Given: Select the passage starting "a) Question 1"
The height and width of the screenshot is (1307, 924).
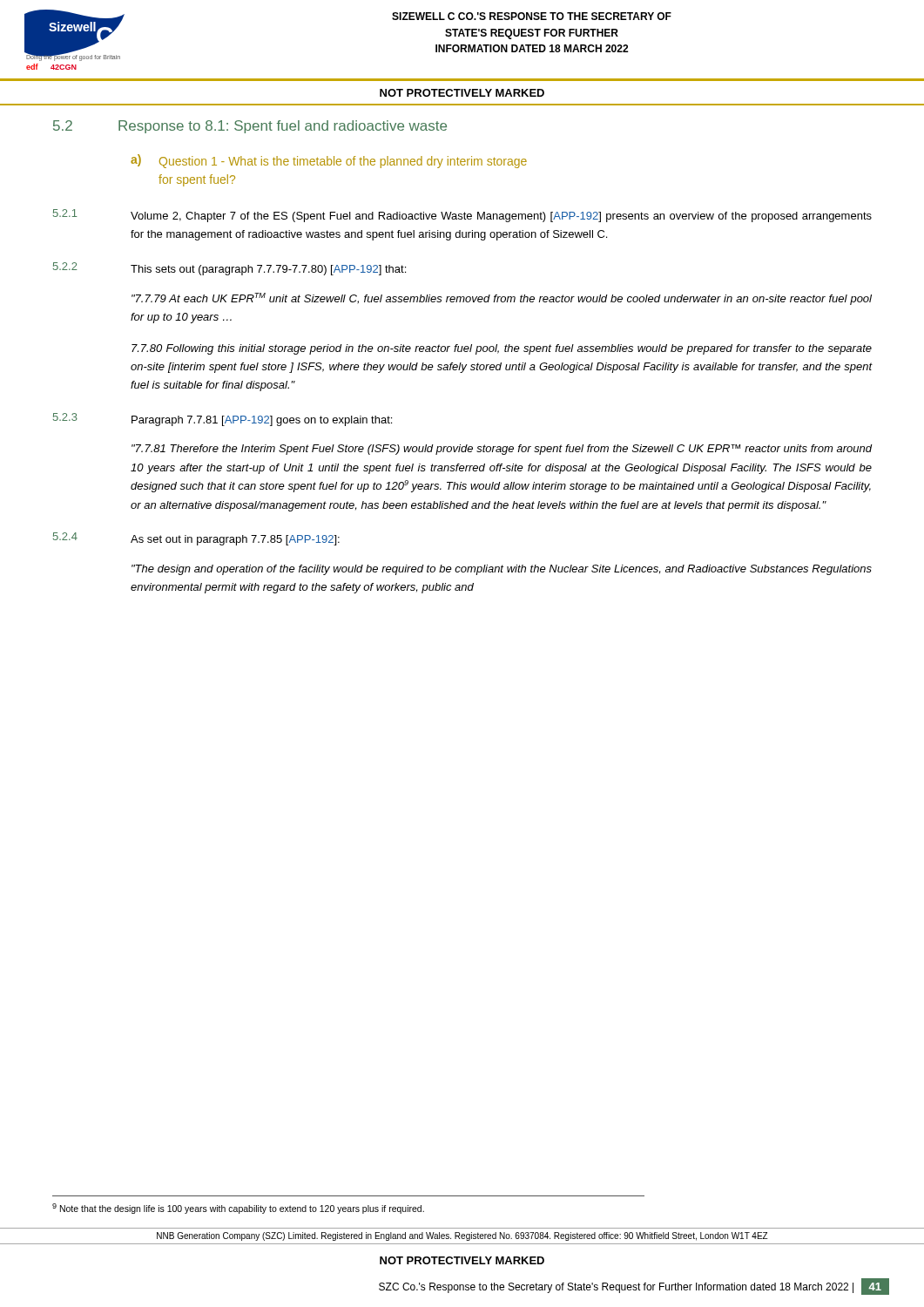Looking at the screenshot, I should (329, 171).
